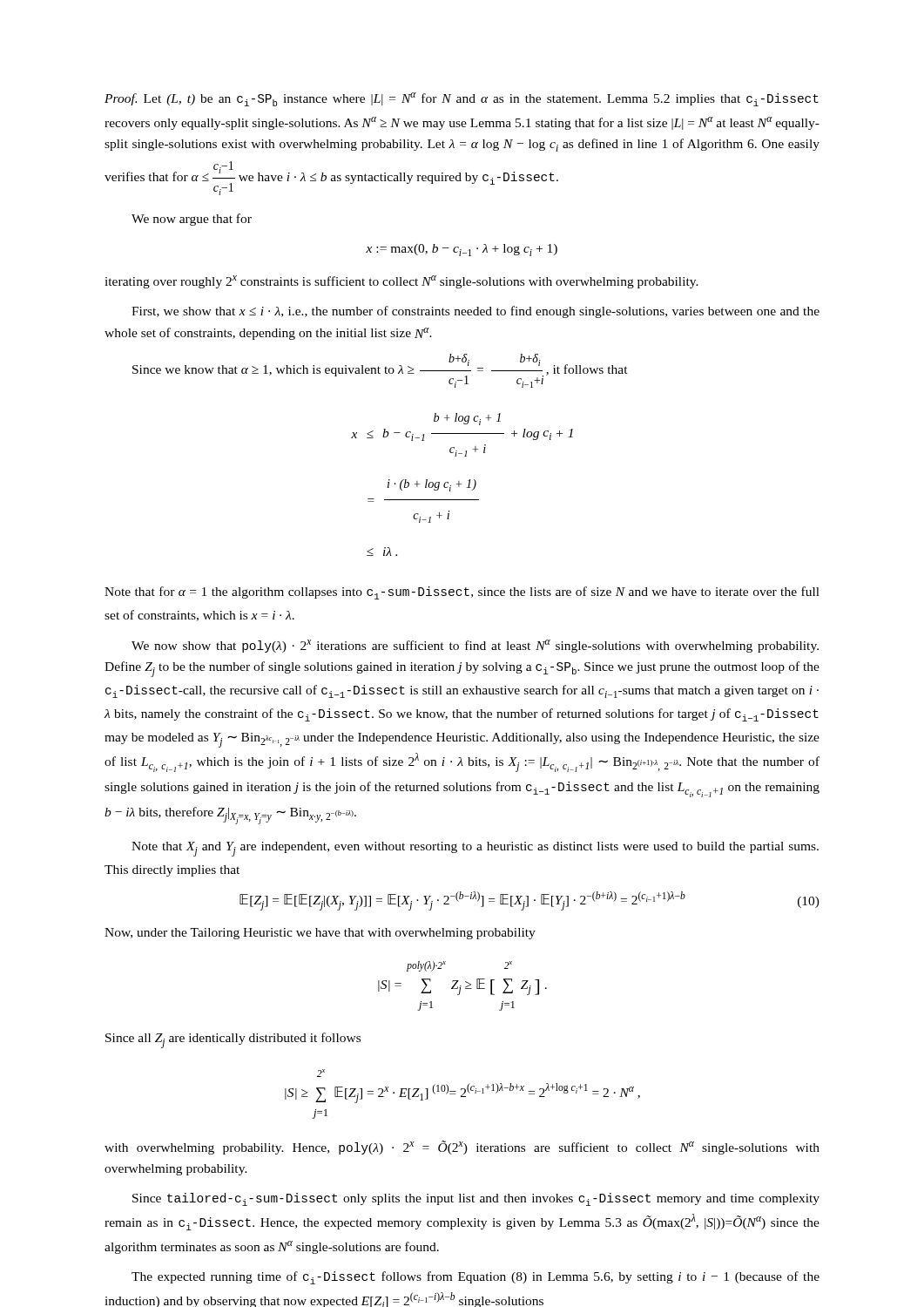
Task: Locate the block of text that opens with "Note that Xj and Yj are"
Action: click(462, 858)
